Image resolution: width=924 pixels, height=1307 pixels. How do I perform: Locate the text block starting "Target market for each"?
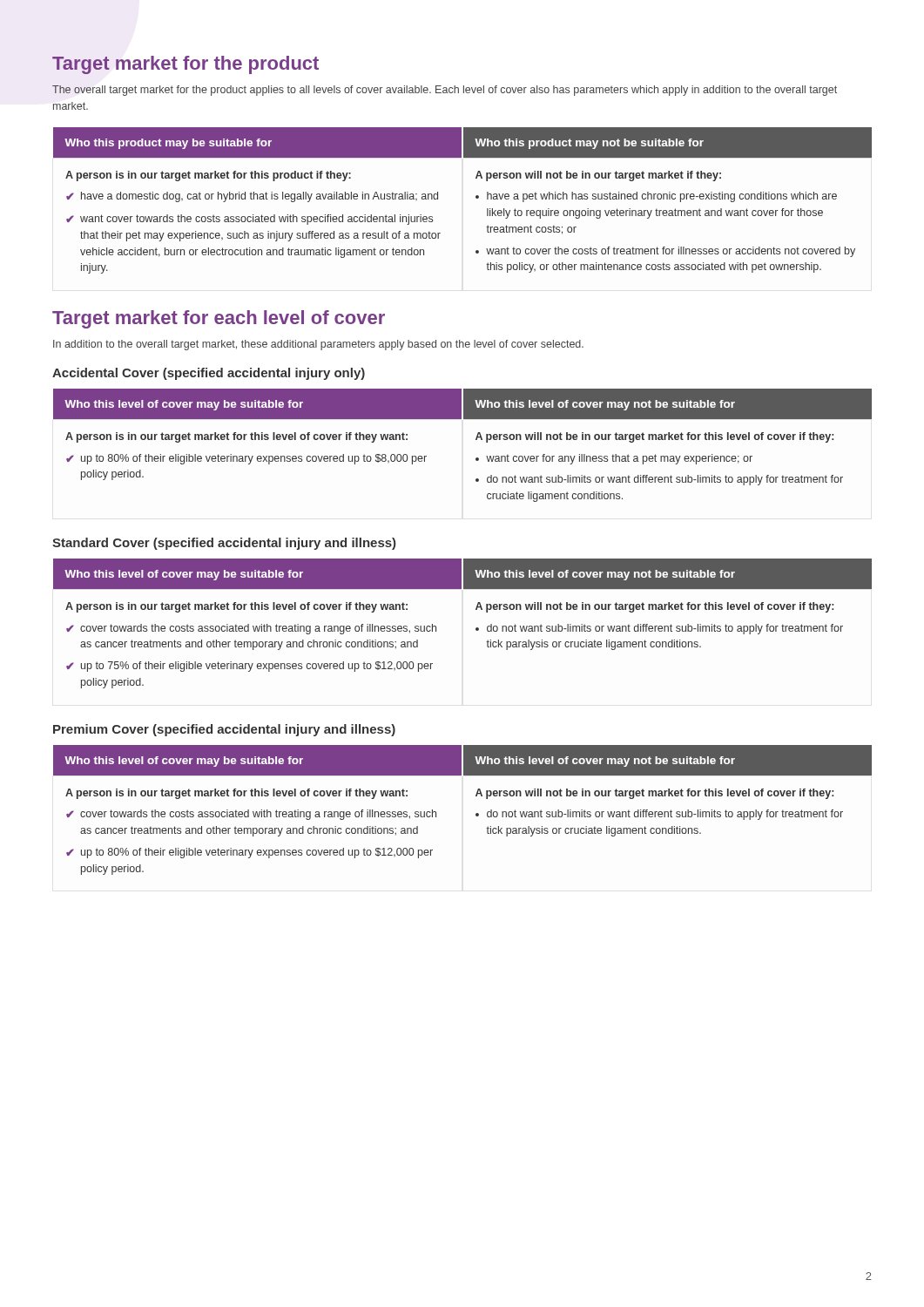[219, 318]
